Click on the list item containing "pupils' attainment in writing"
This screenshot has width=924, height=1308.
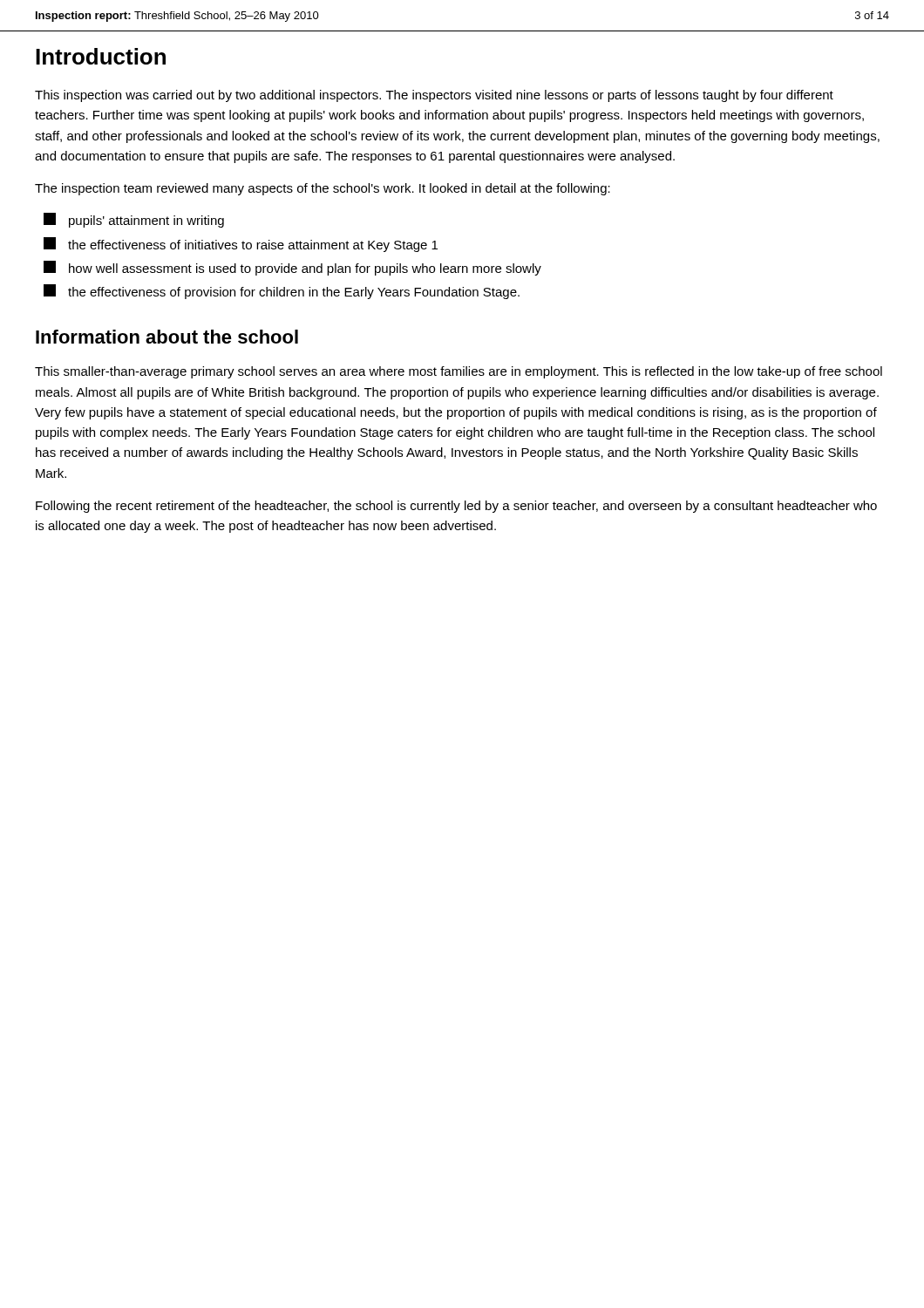(x=134, y=220)
